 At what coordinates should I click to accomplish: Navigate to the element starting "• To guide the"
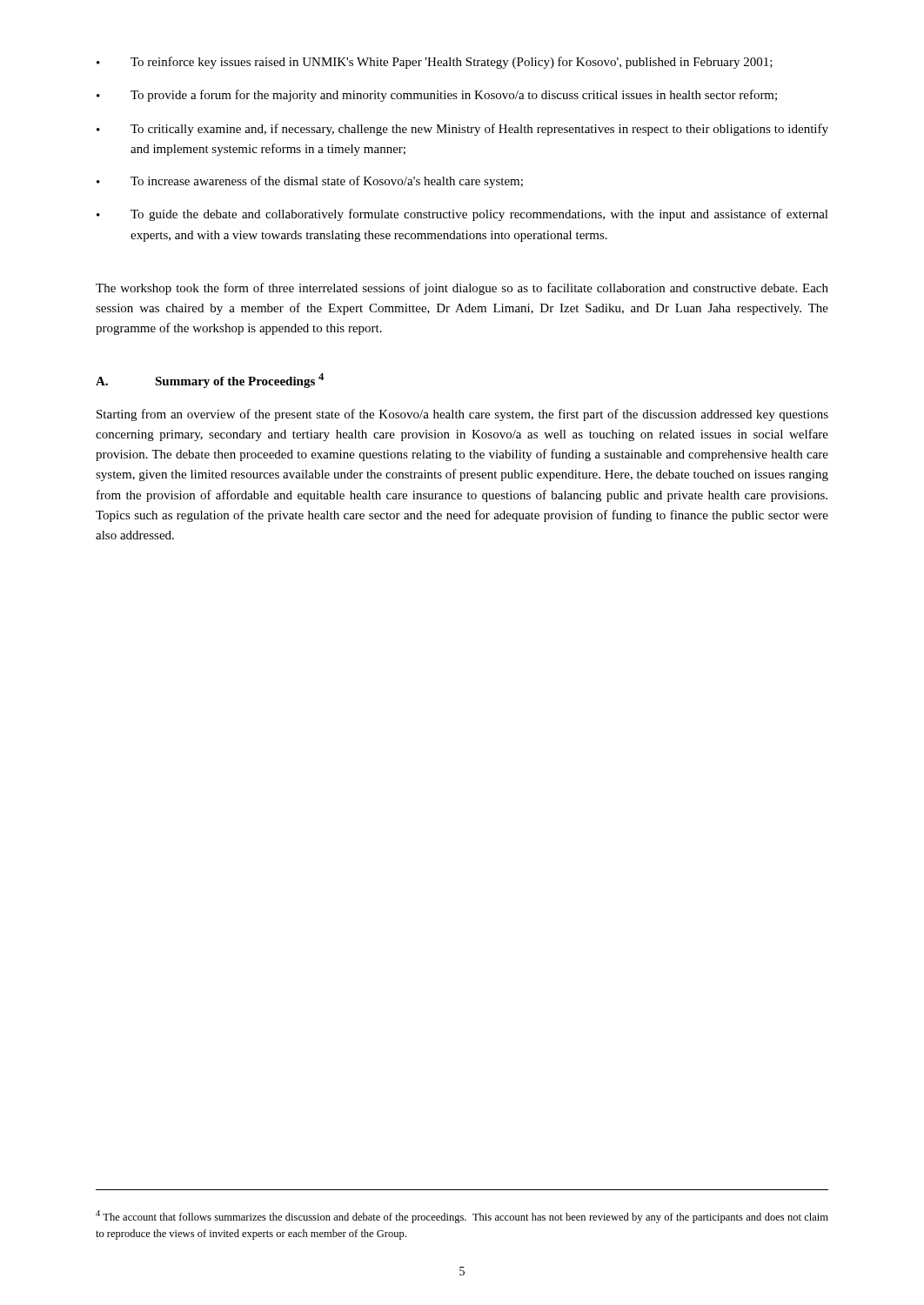(x=462, y=225)
